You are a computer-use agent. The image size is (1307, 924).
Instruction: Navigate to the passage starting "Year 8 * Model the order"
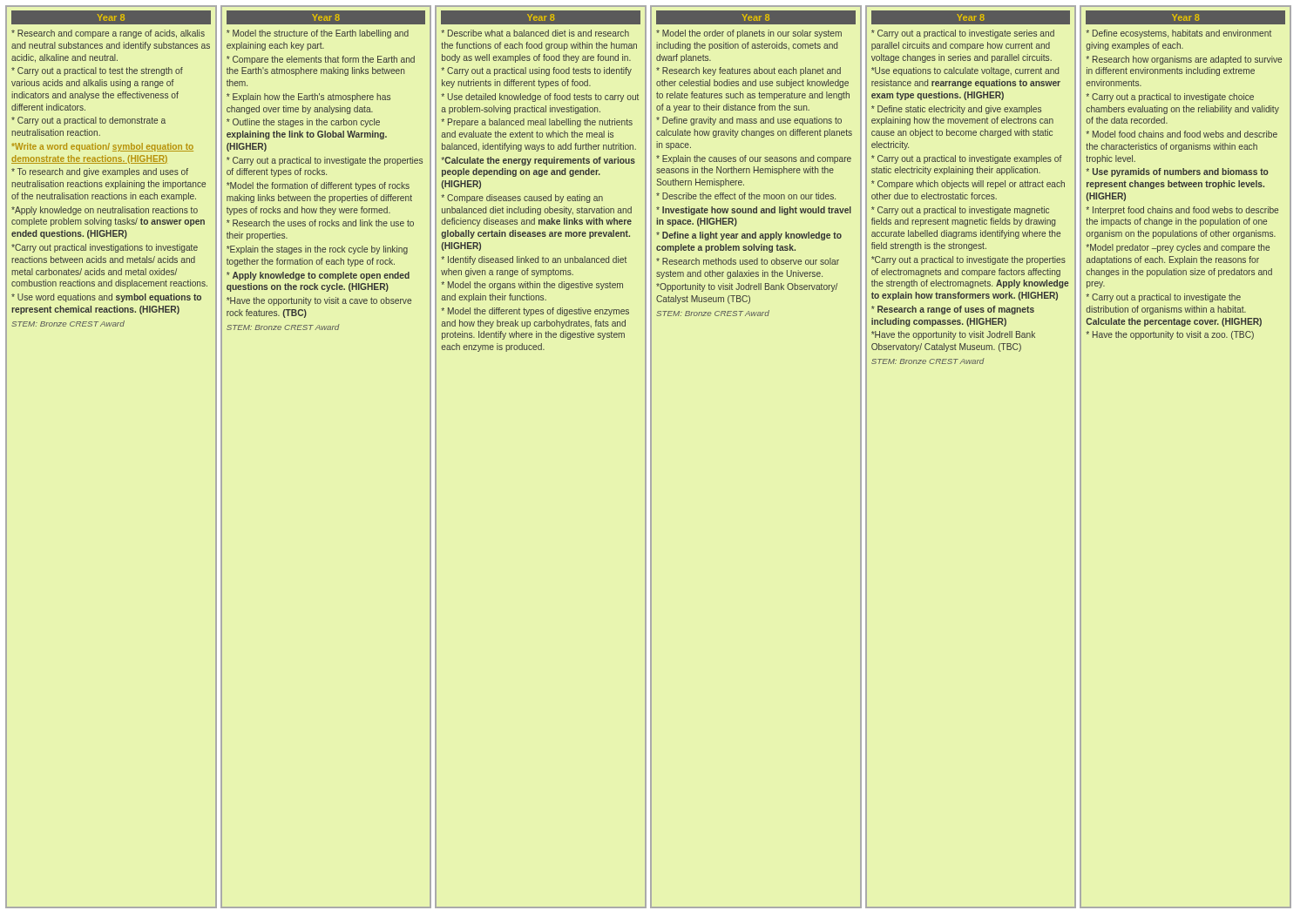click(756, 165)
